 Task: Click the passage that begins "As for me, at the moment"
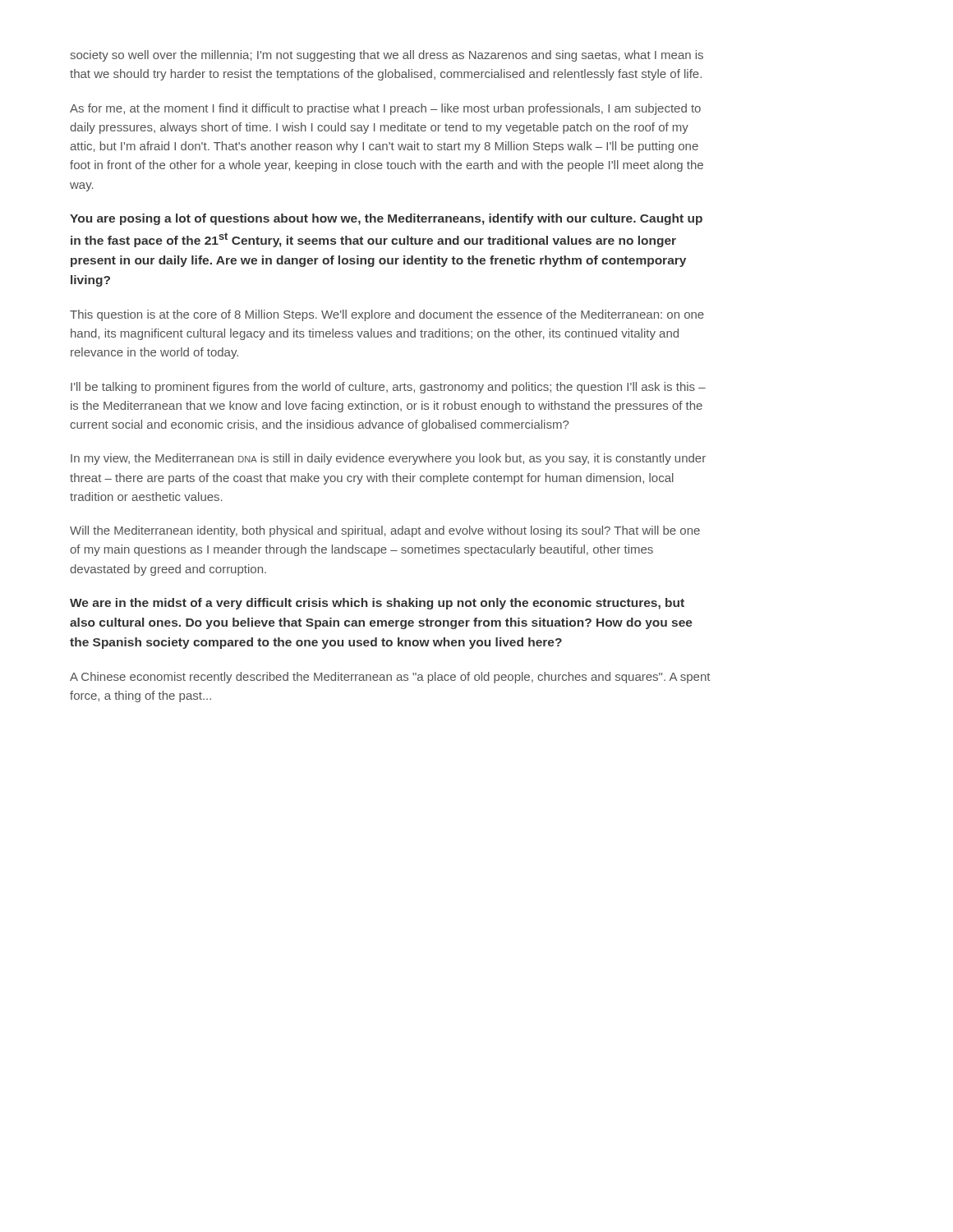[x=387, y=146]
